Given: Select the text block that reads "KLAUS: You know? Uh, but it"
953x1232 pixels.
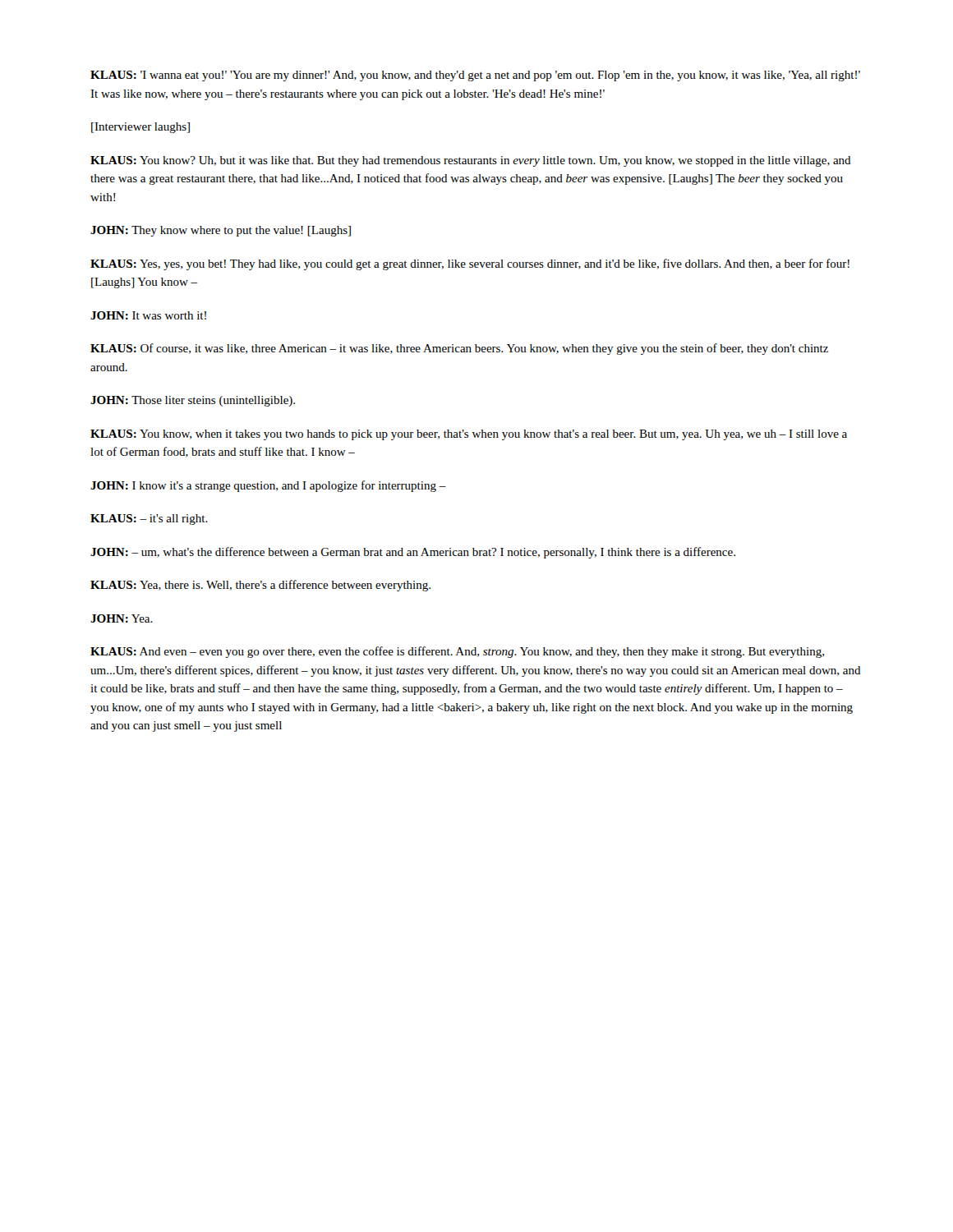Looking at the screenshot, I should [471, 178].
